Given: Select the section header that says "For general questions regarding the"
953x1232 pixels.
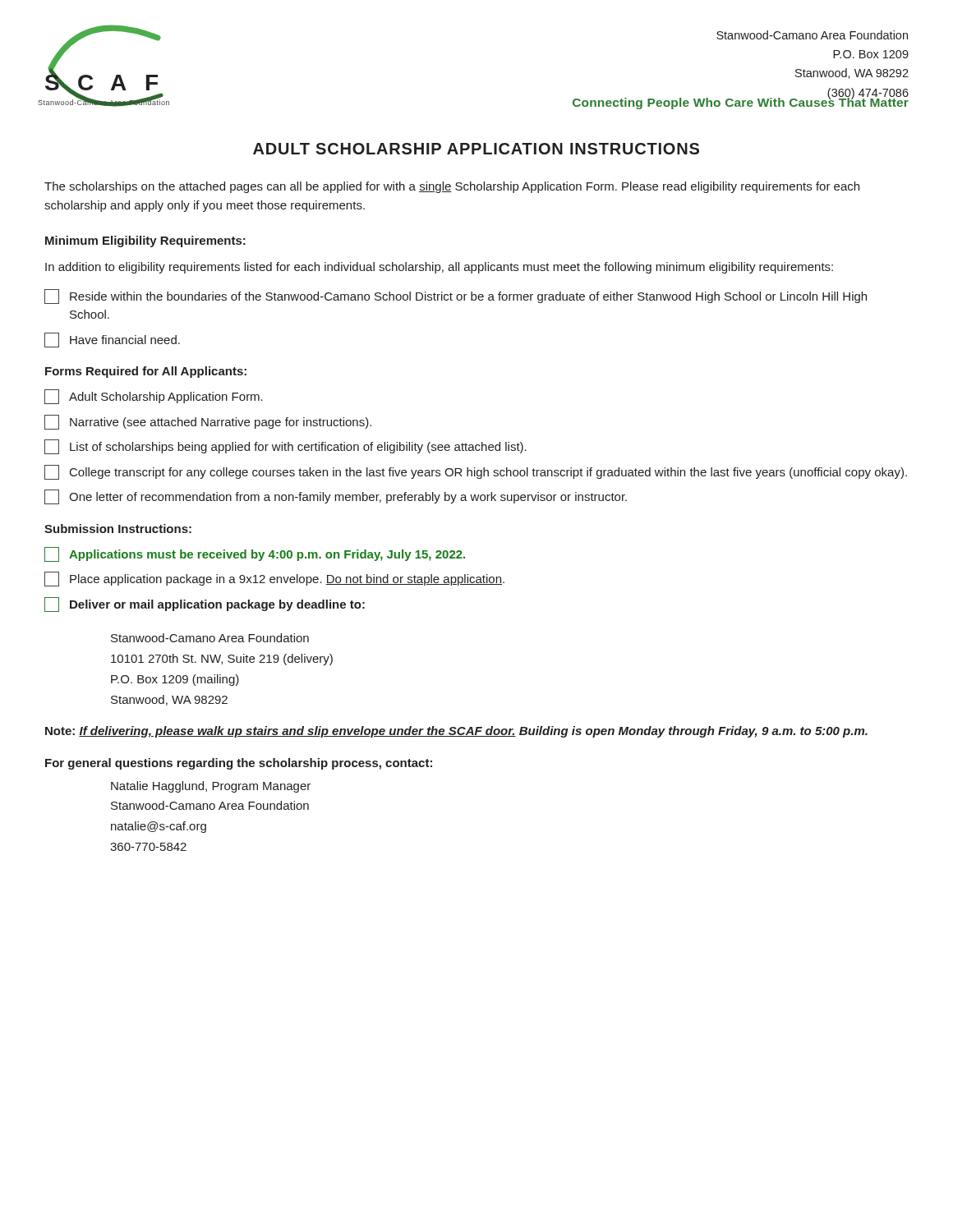Looking at the screenshot, I should pos(239,762).
